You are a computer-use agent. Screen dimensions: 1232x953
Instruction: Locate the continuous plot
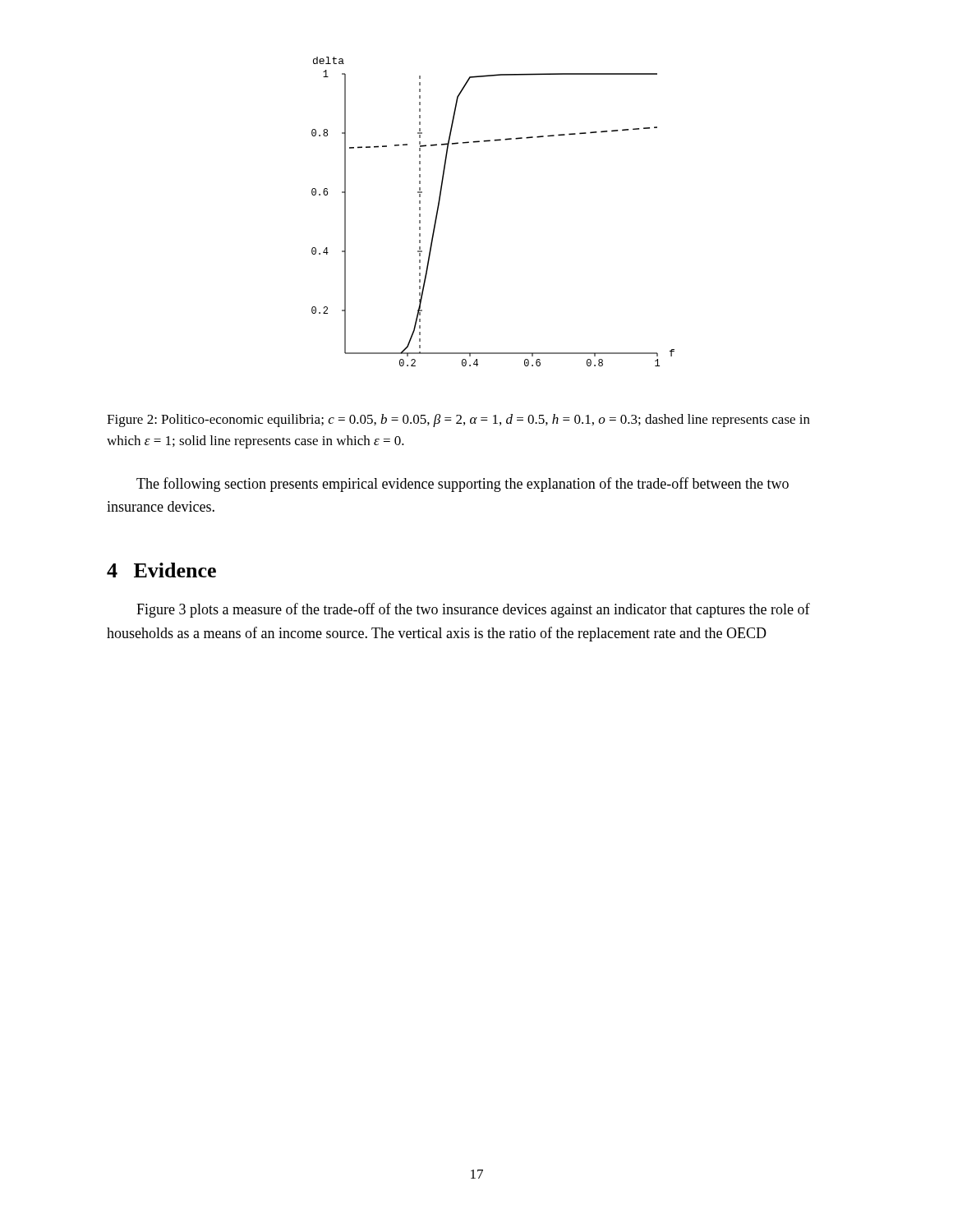476,222
